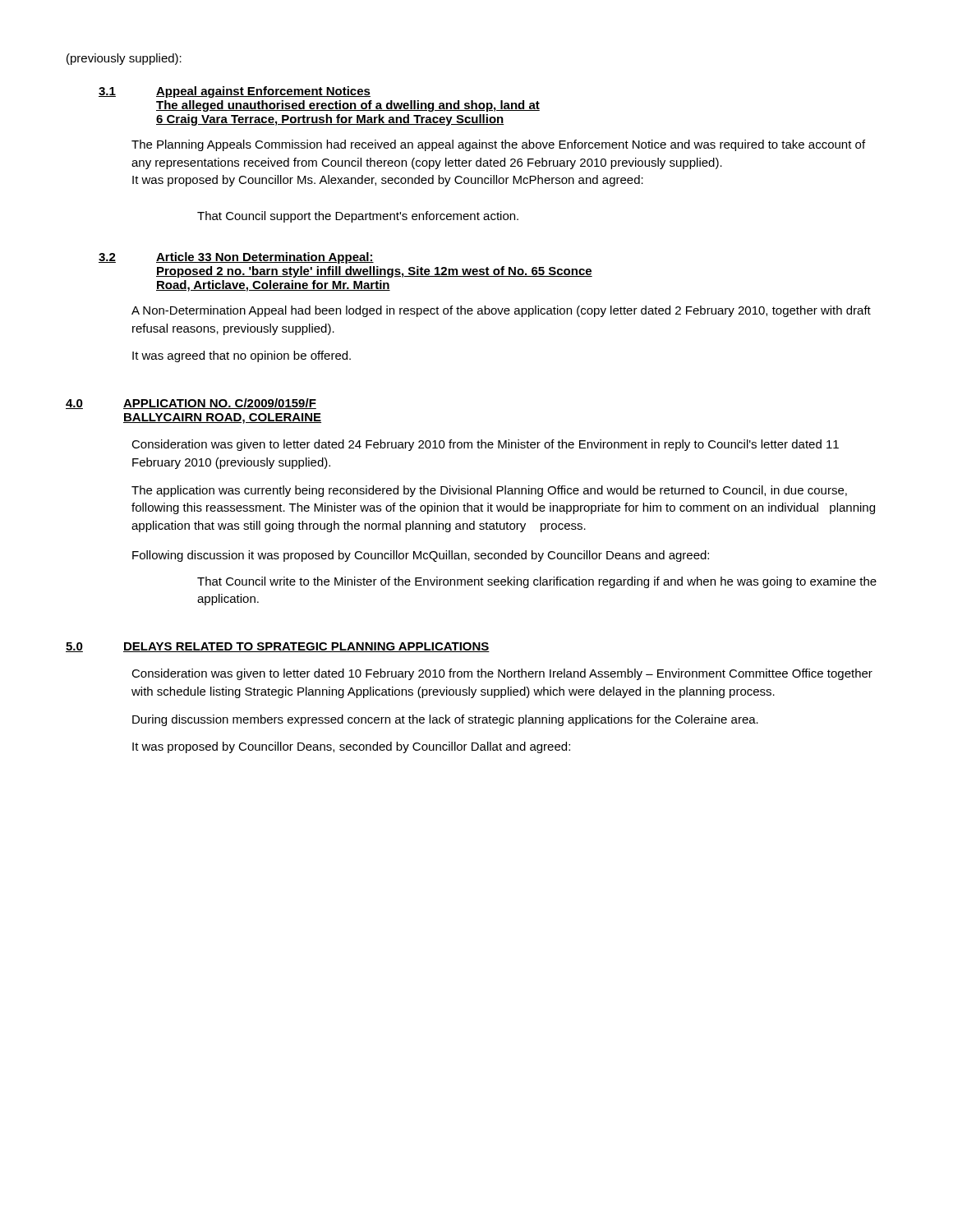The height and width of the screenshot is (1232, 953).
Task: Select the passage starting "The Planning Appeals Commission had received an appeal"
Action: [x=498, y=162]
